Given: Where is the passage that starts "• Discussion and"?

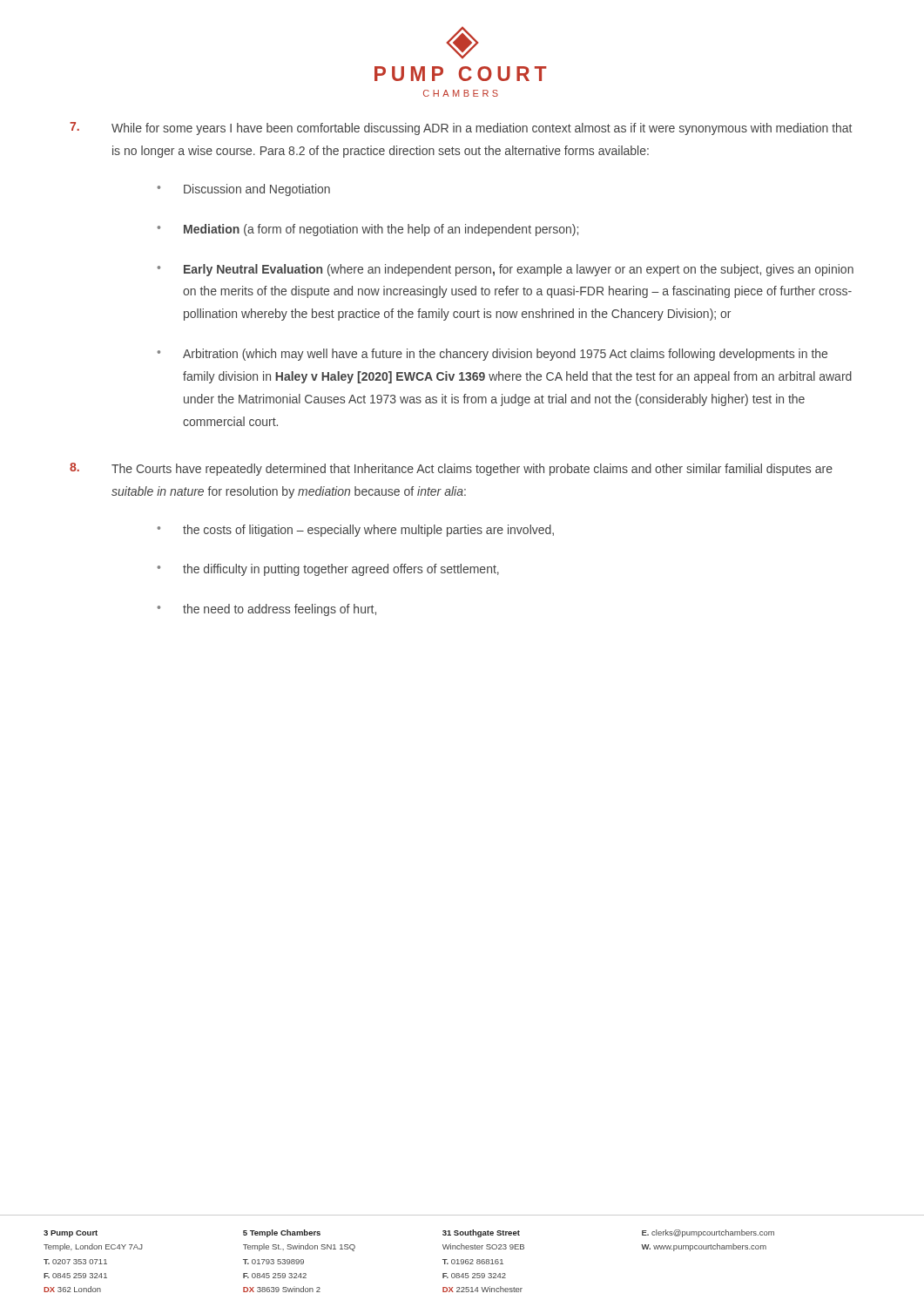Looking at the screenshot, I should (x=244, y=190).
